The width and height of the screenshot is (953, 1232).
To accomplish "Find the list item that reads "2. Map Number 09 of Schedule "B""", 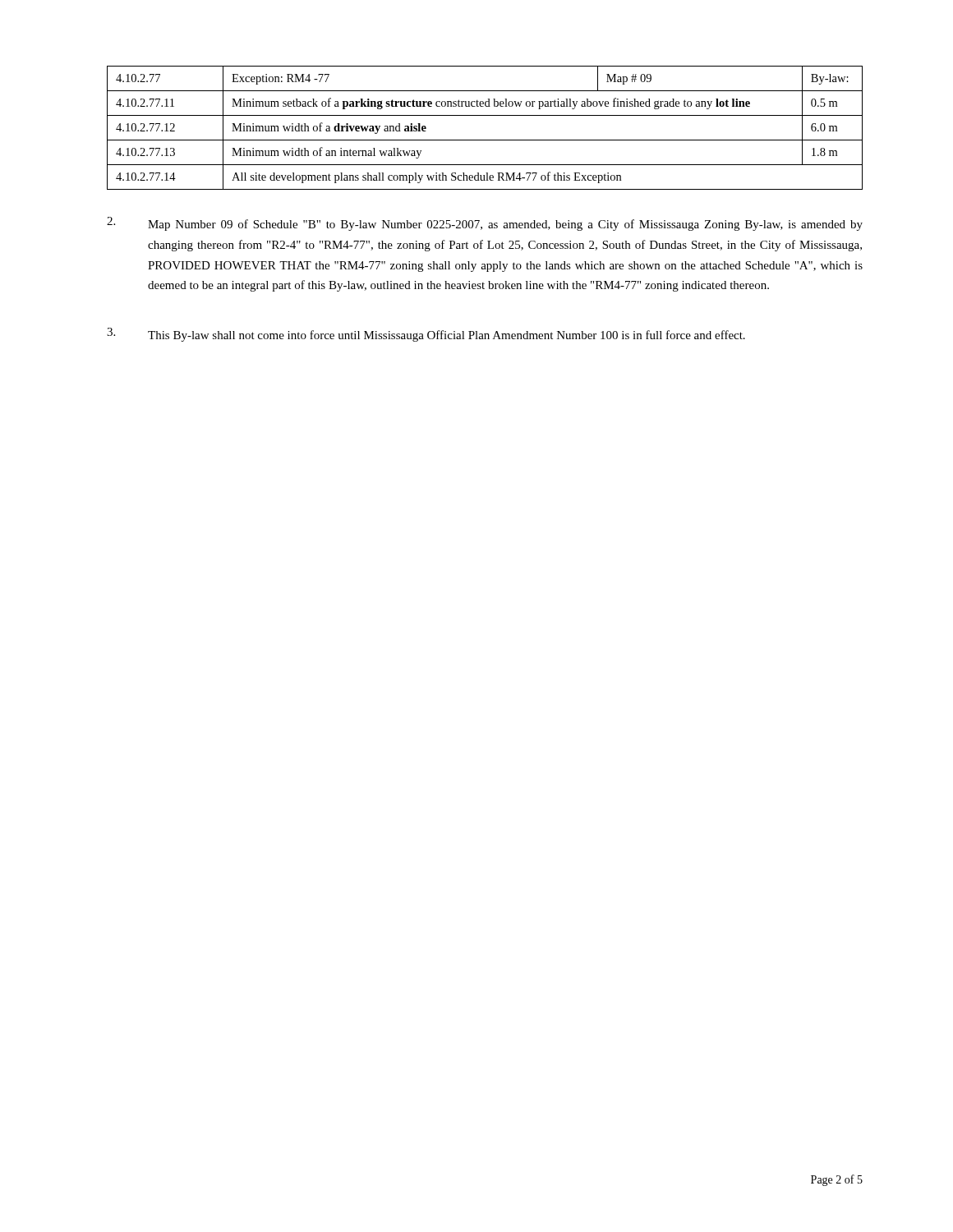I will 485,255.
